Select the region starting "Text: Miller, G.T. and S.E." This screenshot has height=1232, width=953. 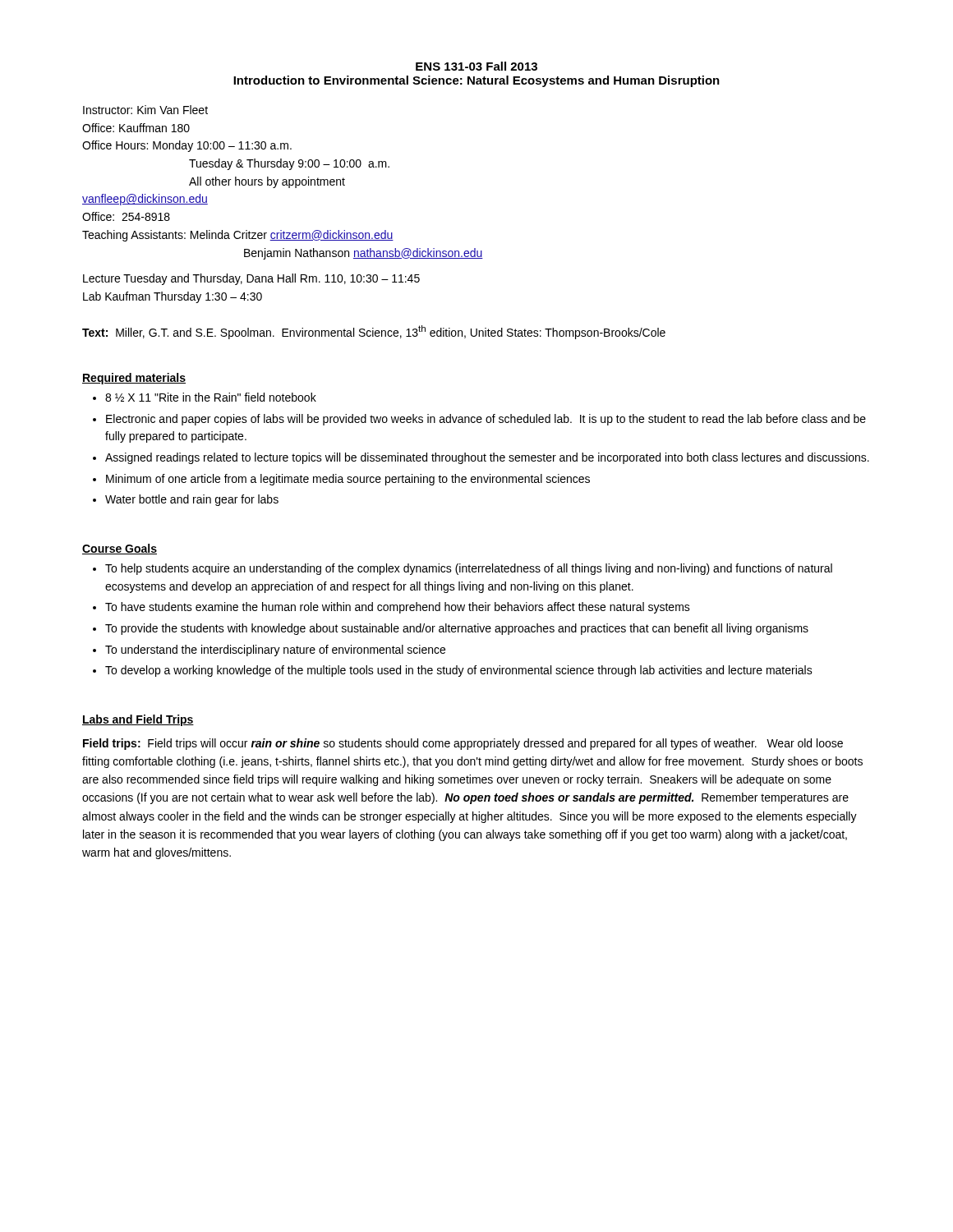[374, 330]
